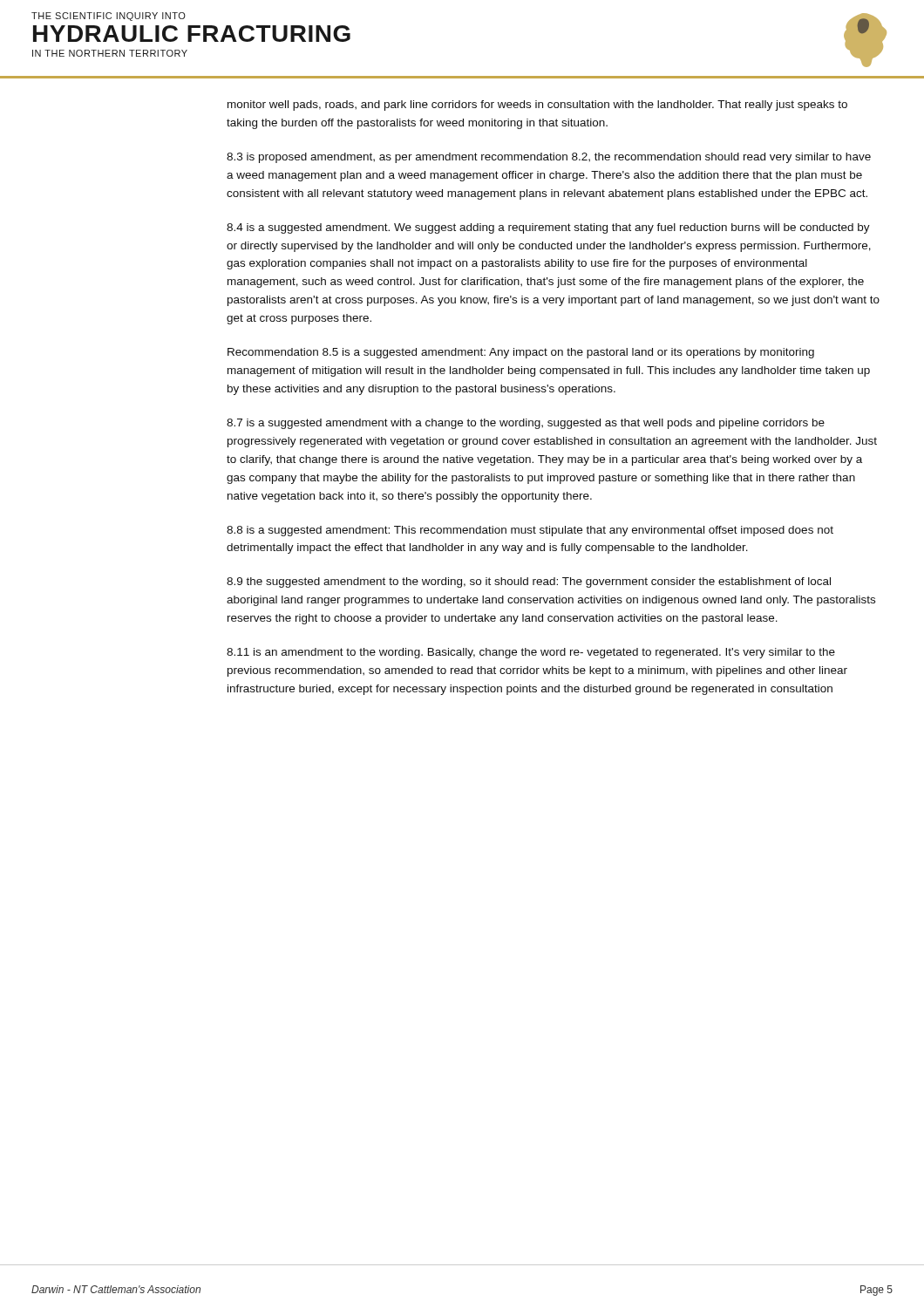924x1308 pixels.
Task: Select the text starting "8 is a"
Action: coord(530,538)
